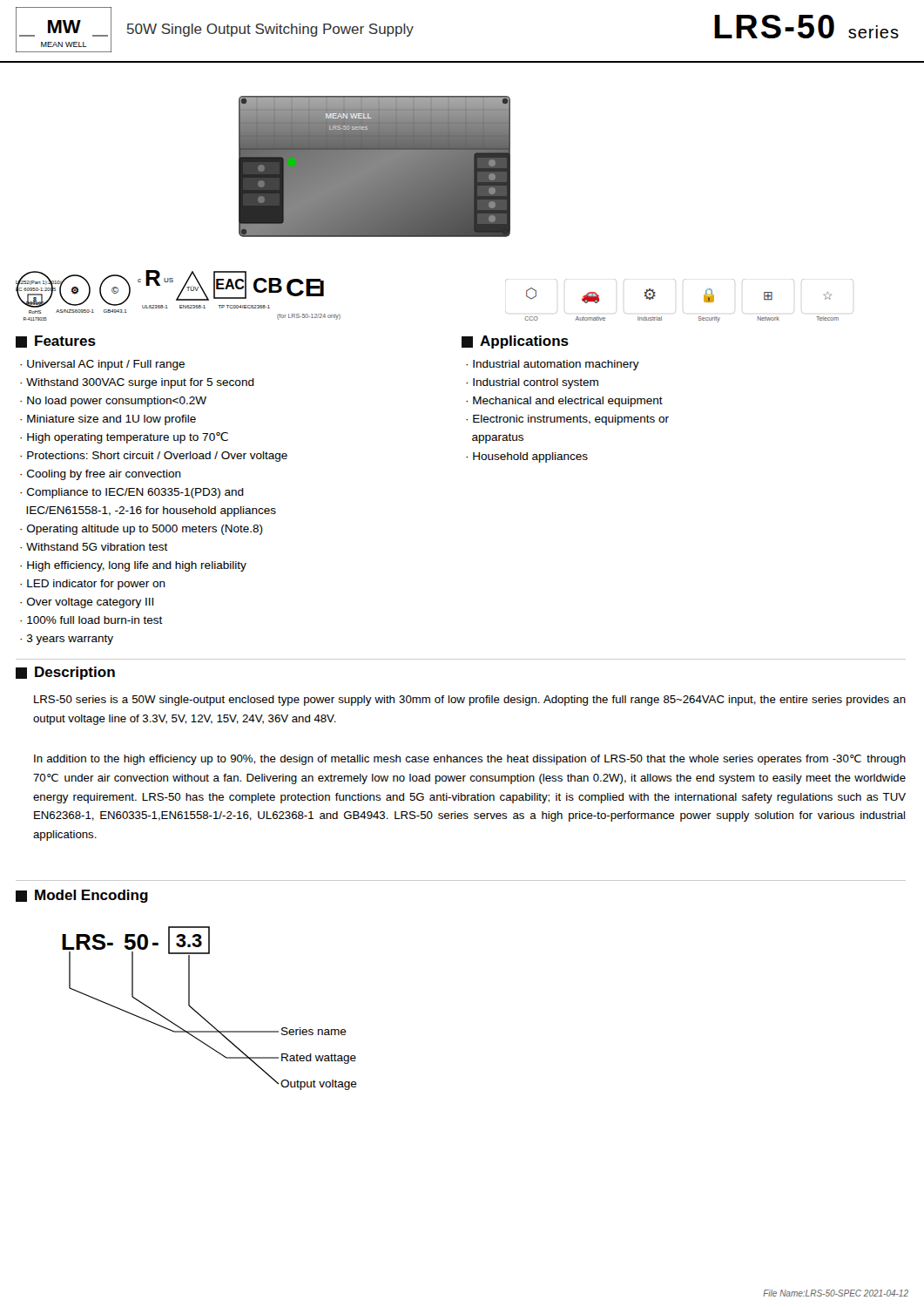Screen dimensions: 1307x924
Task: Click on the list item that reads "· Over voltage category III"
Action: [87, 602]
